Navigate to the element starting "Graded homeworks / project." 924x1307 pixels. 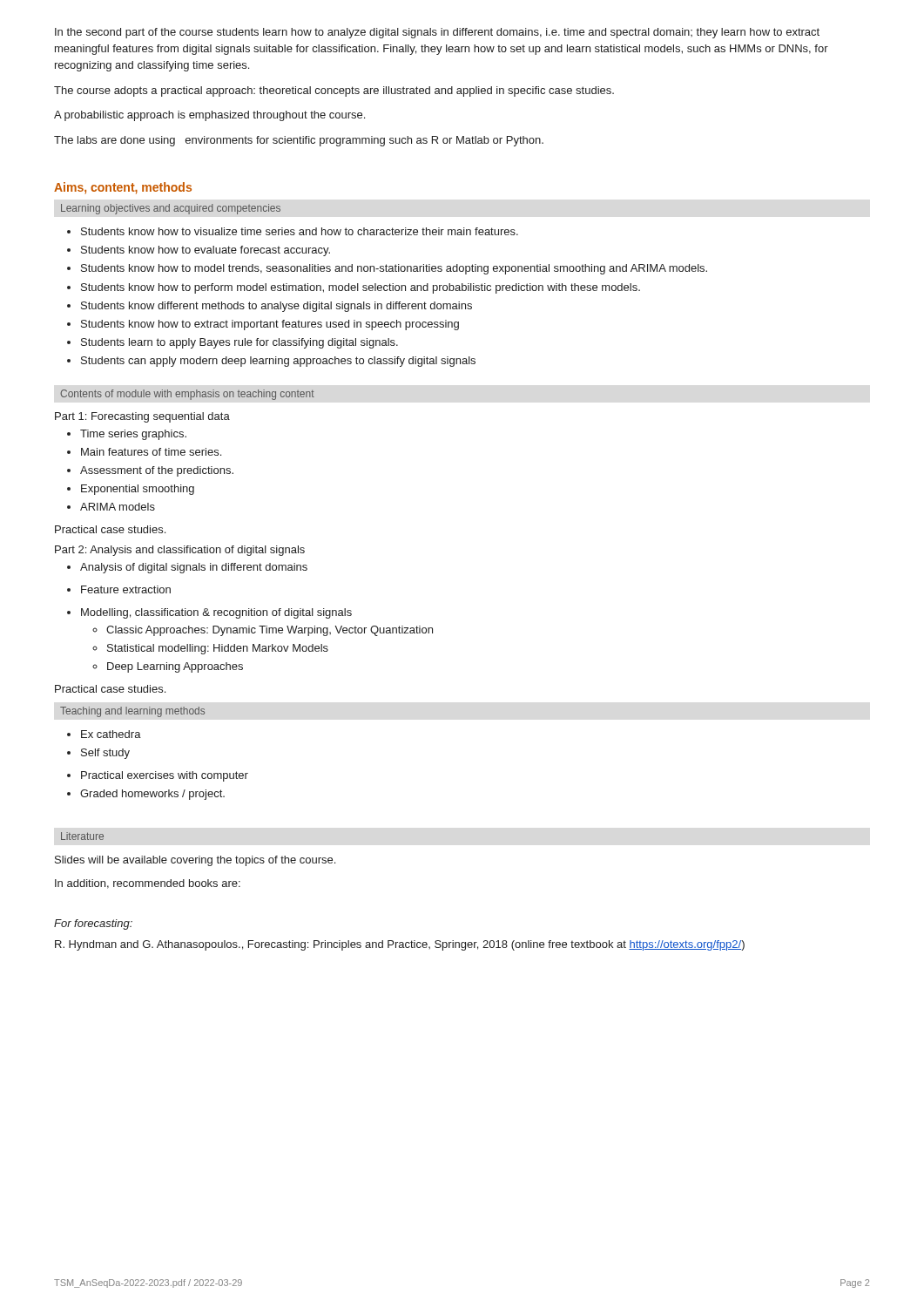coord(153,793)
